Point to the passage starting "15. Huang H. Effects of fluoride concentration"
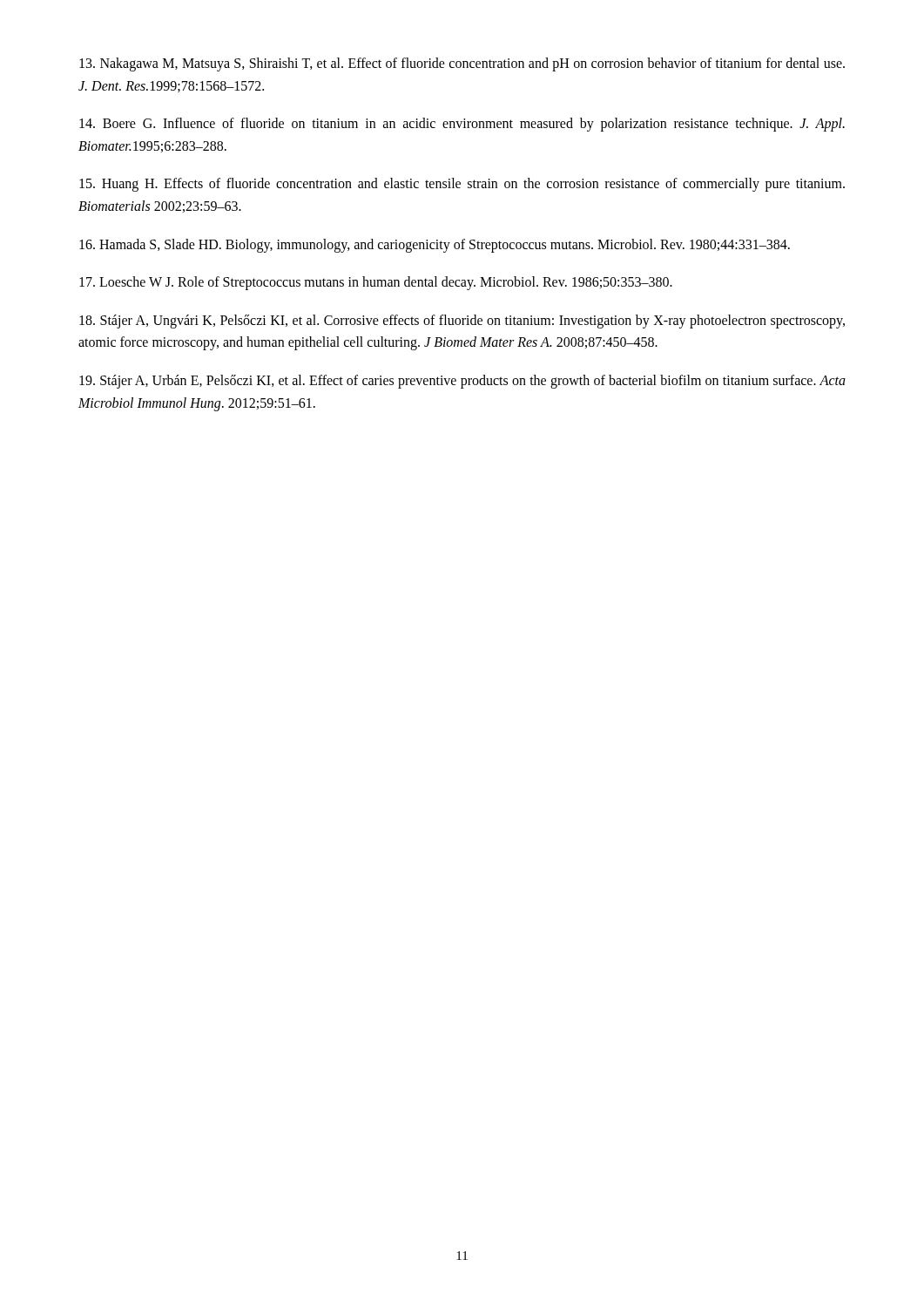Screen dimensions: 1307x924 point(462,195)
